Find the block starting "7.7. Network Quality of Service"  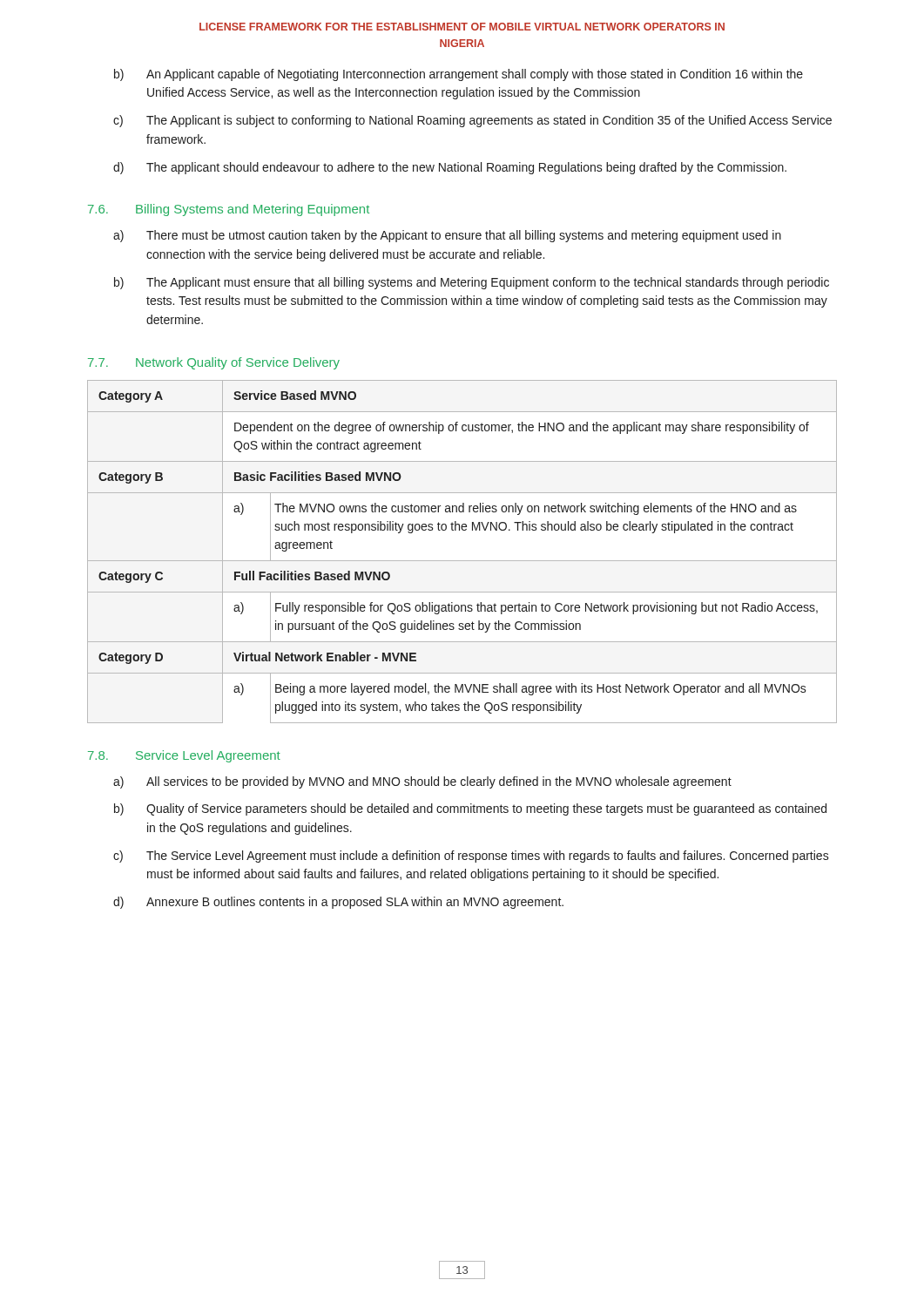coord(213,362)
